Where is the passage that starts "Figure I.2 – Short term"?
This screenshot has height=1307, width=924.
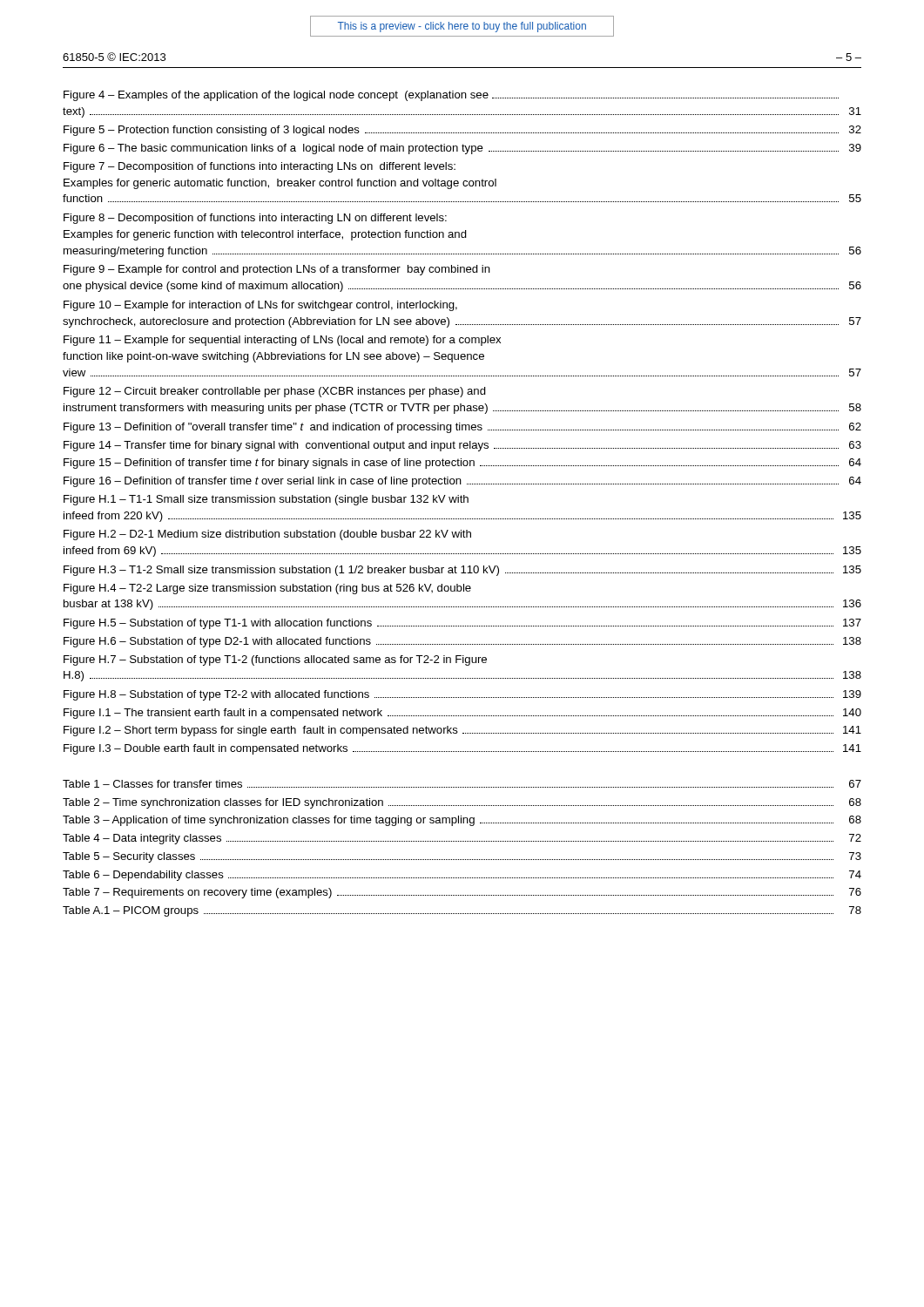click(x=462, y=731)
